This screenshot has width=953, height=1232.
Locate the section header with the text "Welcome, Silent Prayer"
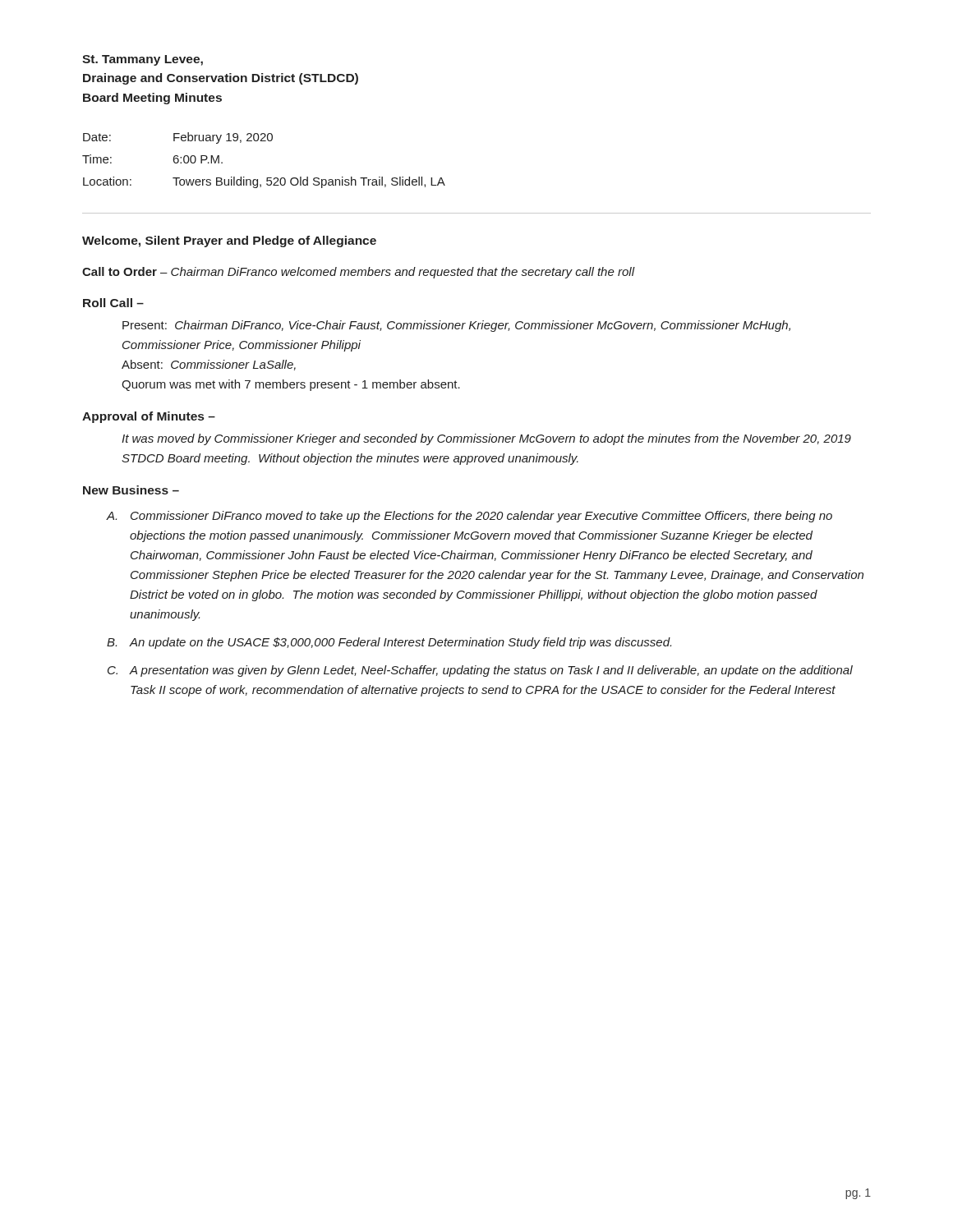click(x=229, y=240)
